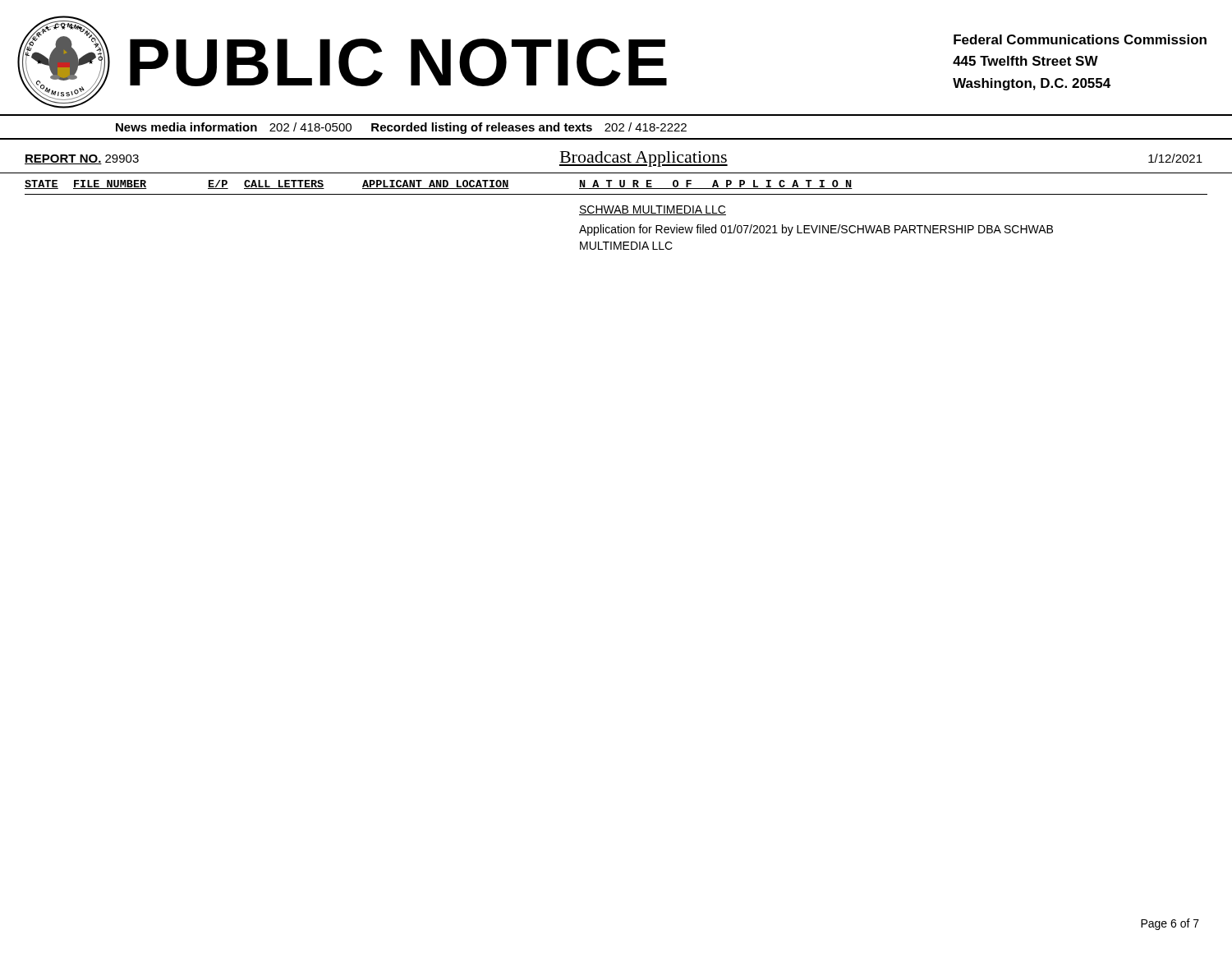Select the title containing "Broadcast Applications"
The image size is (1232, 953).
point(643,156)
